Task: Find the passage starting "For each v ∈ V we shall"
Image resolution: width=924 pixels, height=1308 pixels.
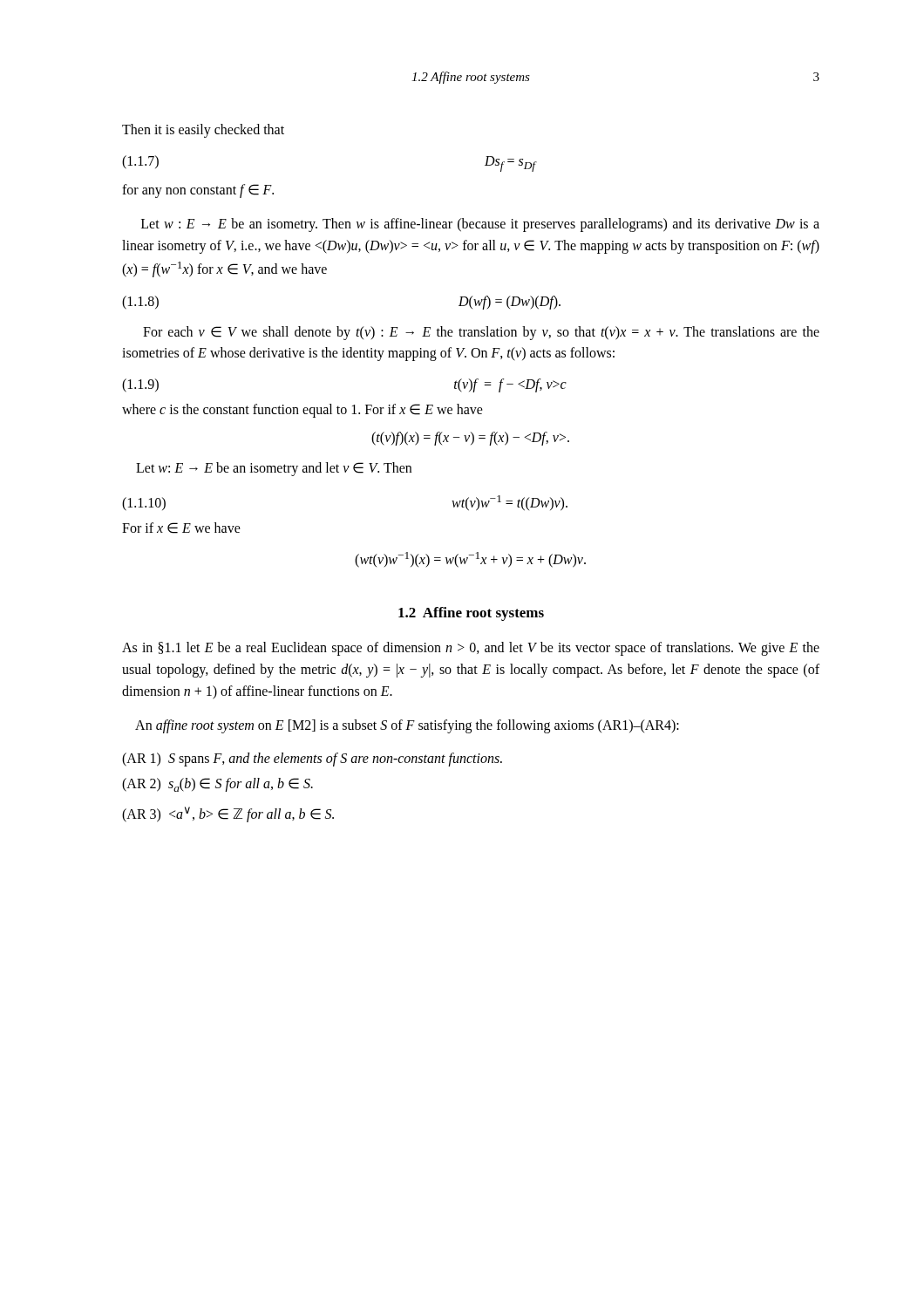Action: (x=471, y=342)
